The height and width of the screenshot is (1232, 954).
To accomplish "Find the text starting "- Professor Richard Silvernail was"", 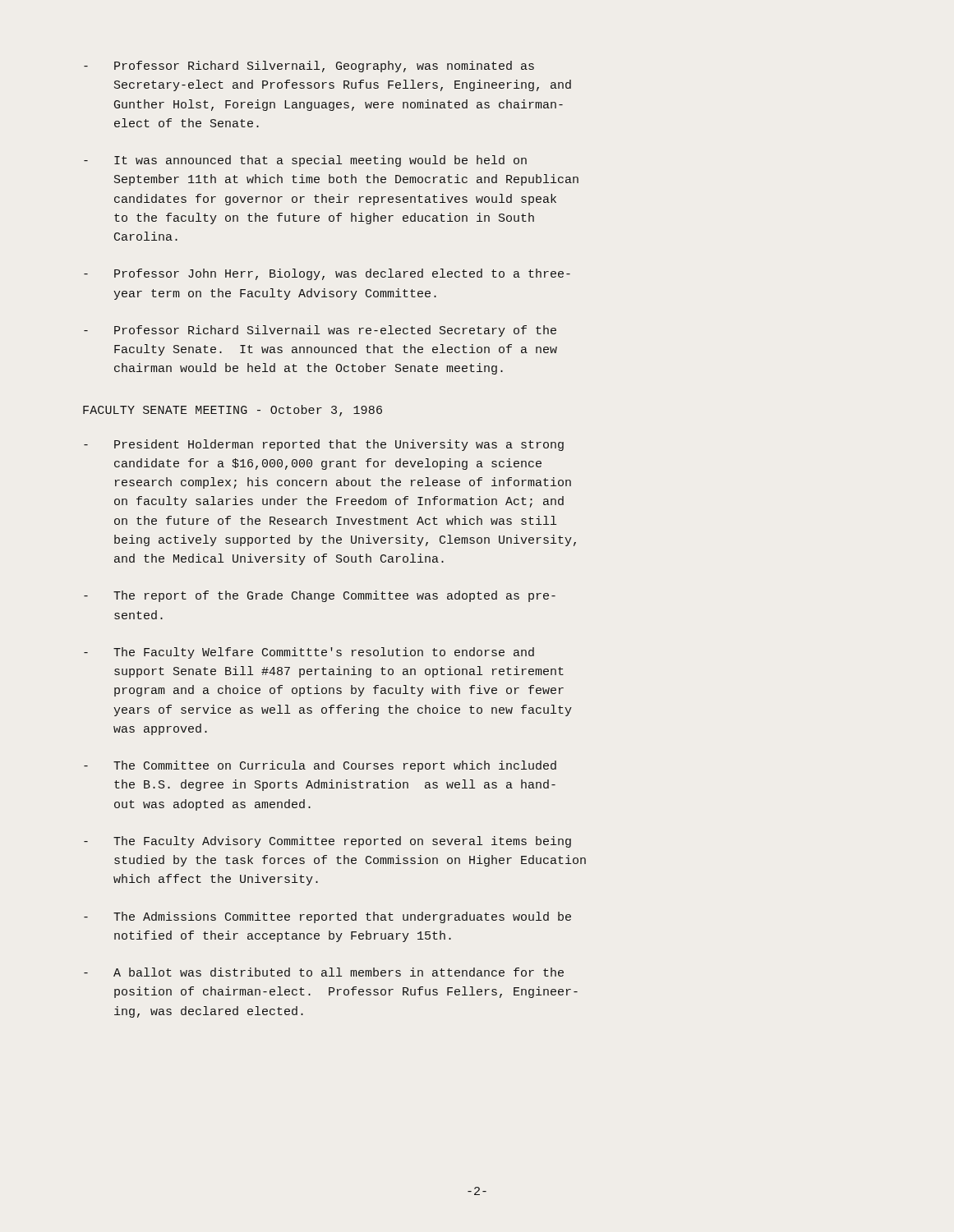I will pyautogui.click(x=468, y=350).
